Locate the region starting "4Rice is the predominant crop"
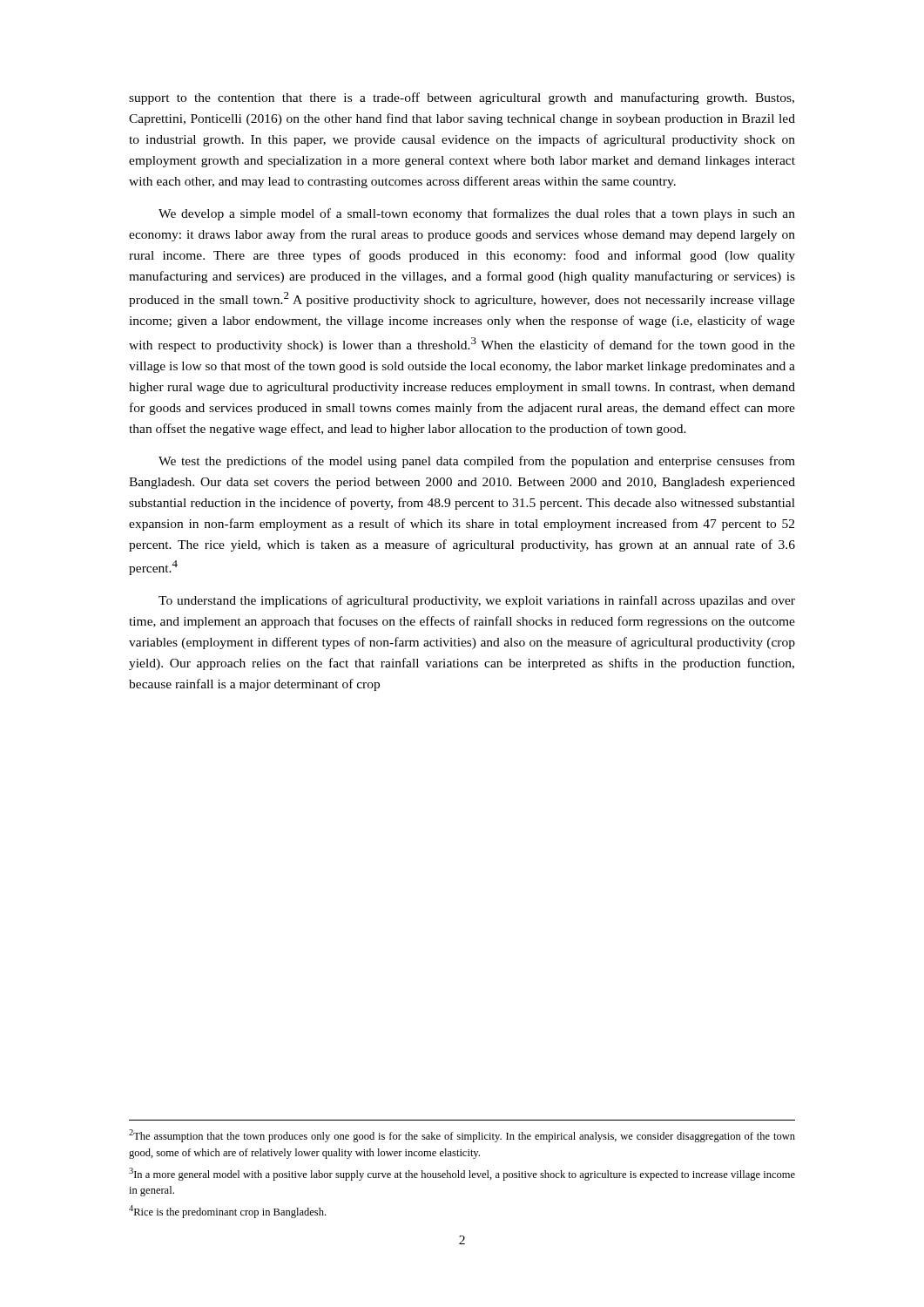Screen dimensions: 1307x924 (228, 1211)
